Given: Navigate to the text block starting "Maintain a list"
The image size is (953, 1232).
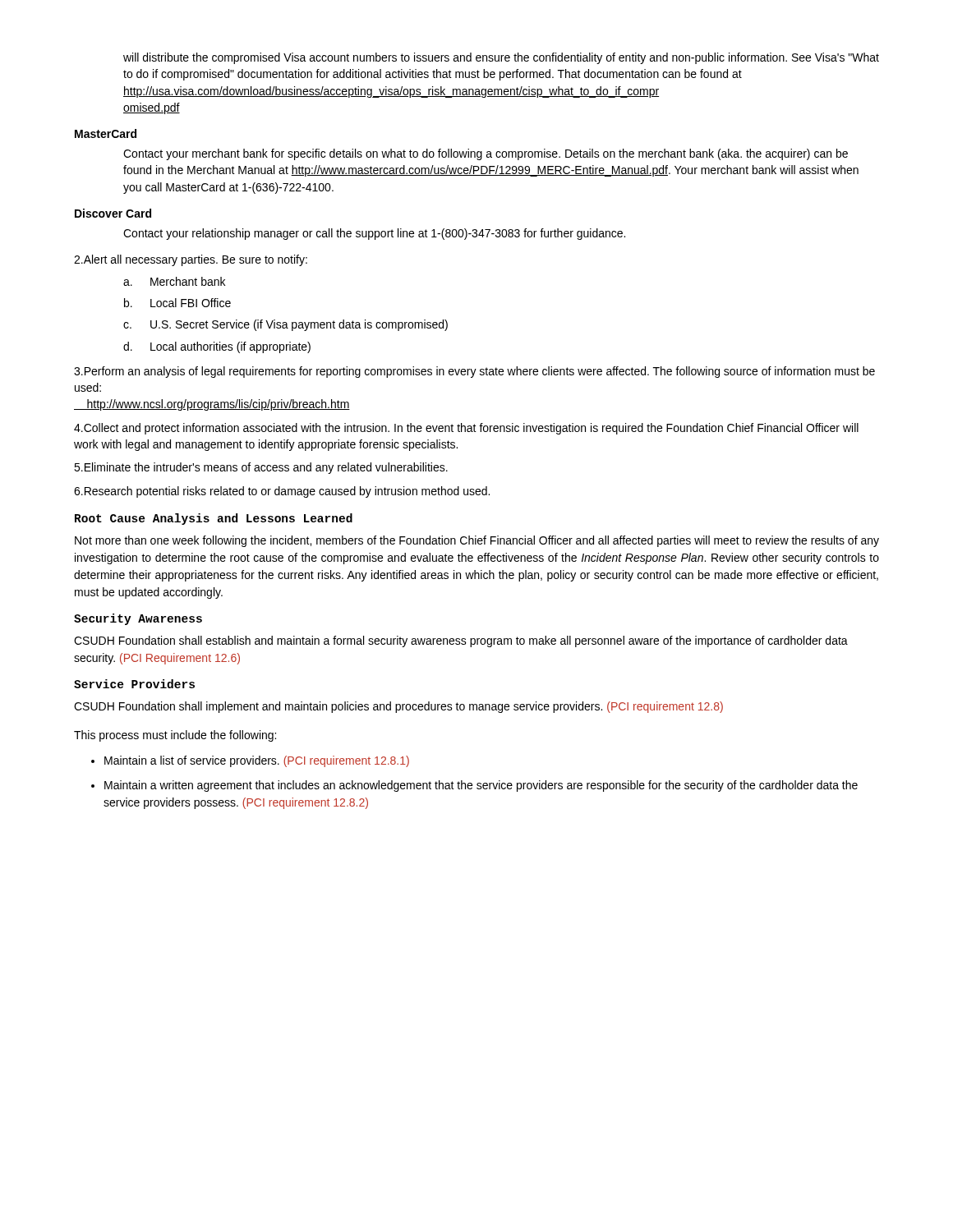Looking at the screenshot, I should coord(250,761).
